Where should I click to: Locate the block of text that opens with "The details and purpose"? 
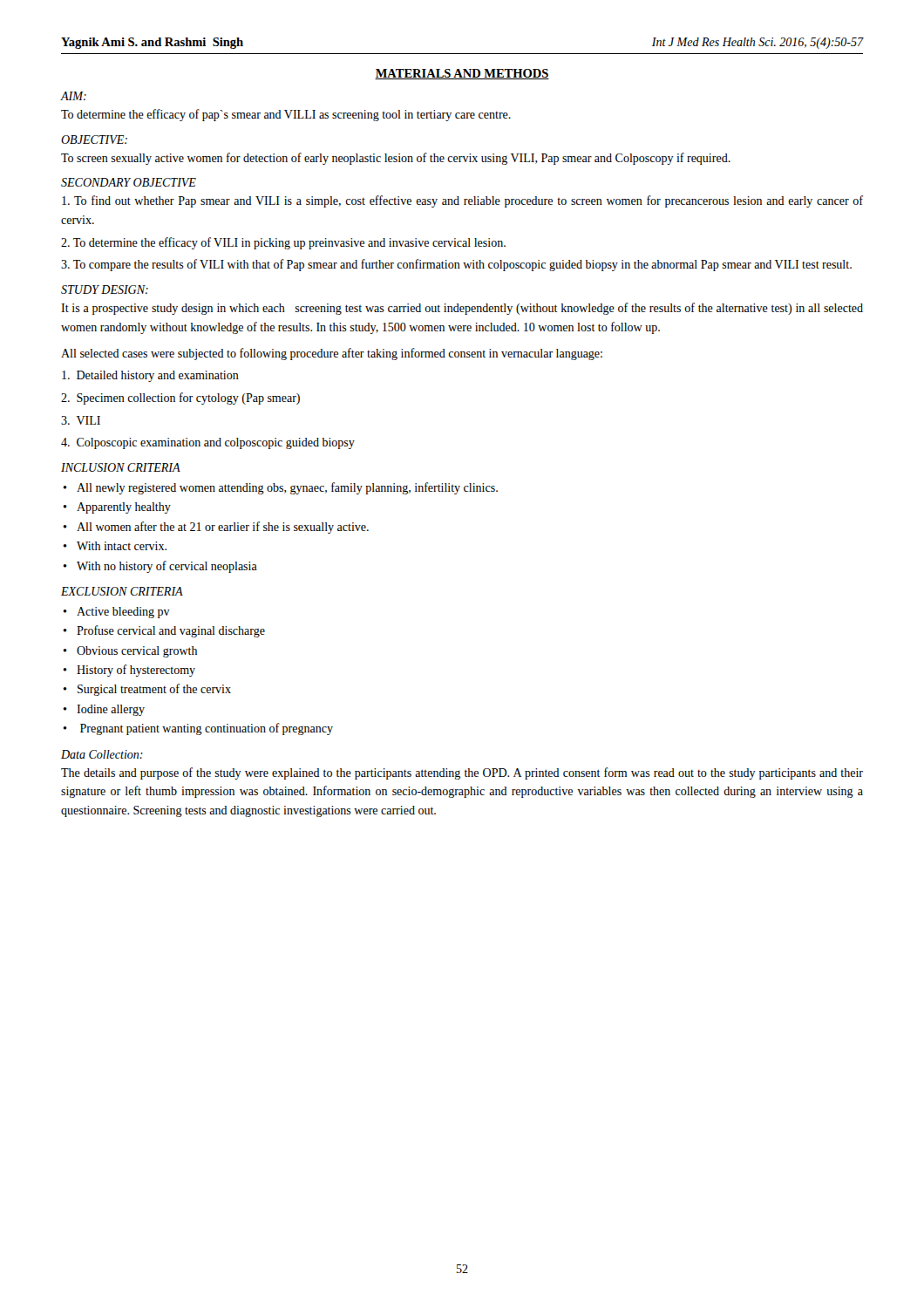pos(462,792)
